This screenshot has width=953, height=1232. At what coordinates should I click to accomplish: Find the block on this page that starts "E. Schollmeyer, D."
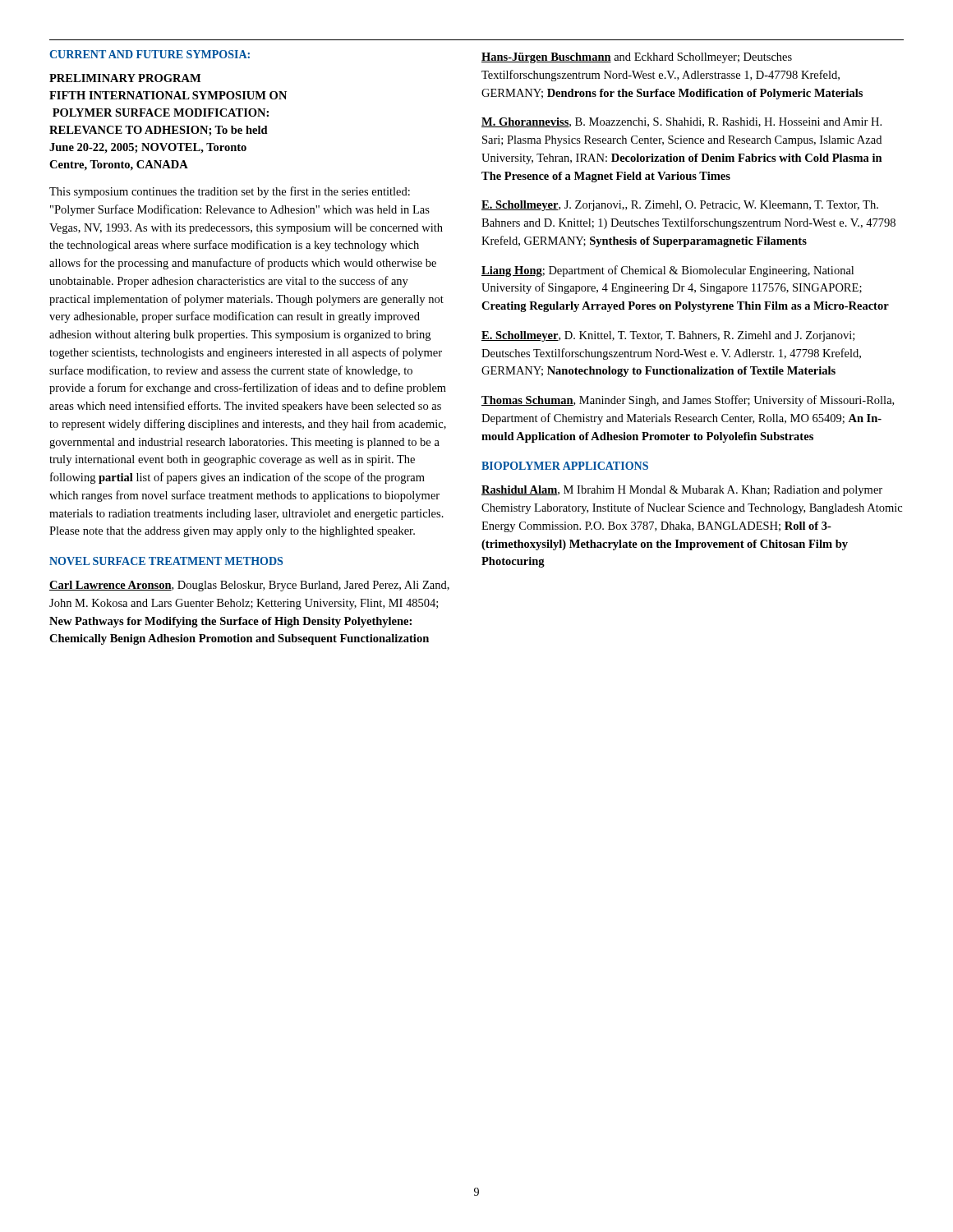click(x=672, y=353)
